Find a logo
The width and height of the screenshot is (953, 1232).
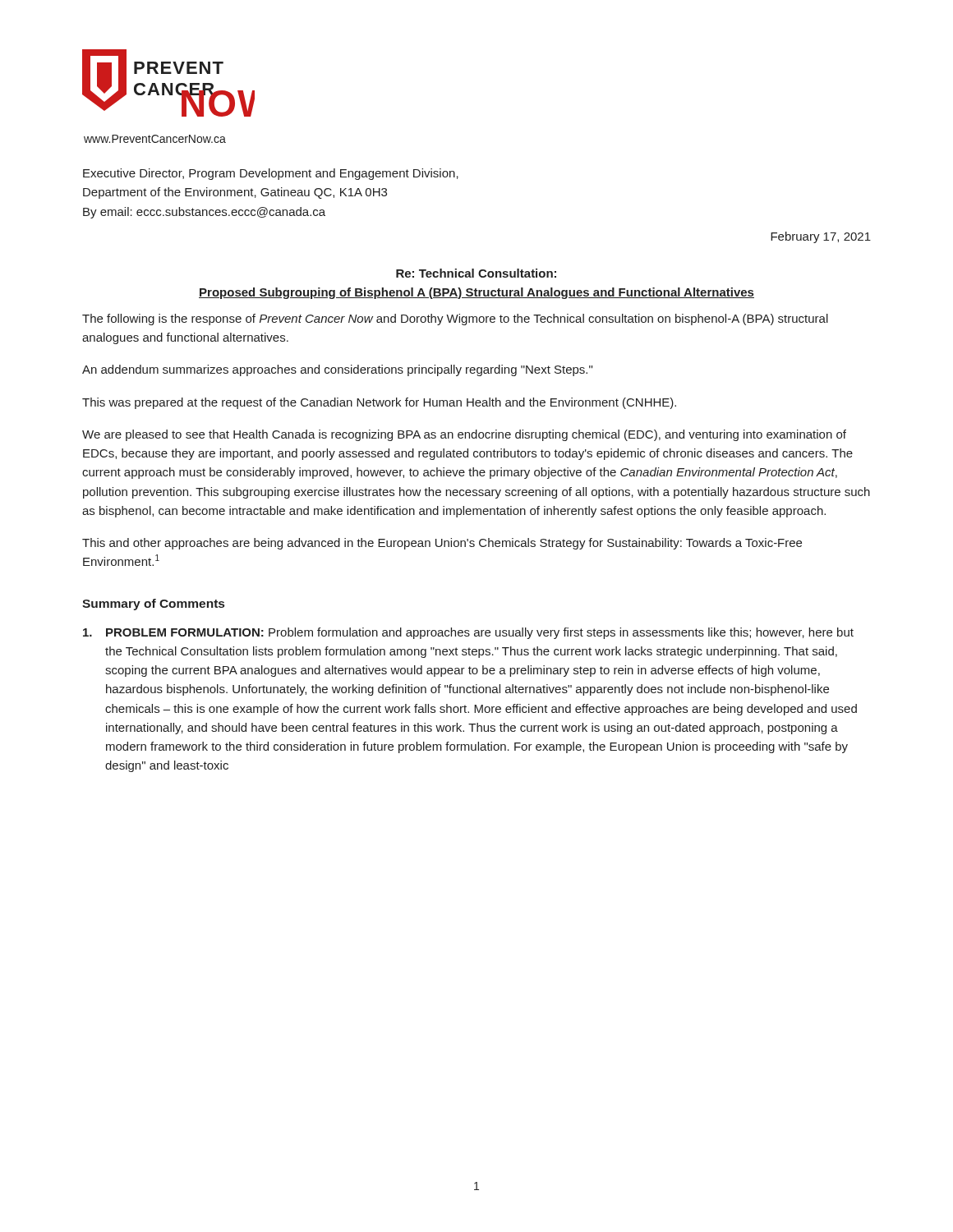pyautogui.click(x=476, y=97)
